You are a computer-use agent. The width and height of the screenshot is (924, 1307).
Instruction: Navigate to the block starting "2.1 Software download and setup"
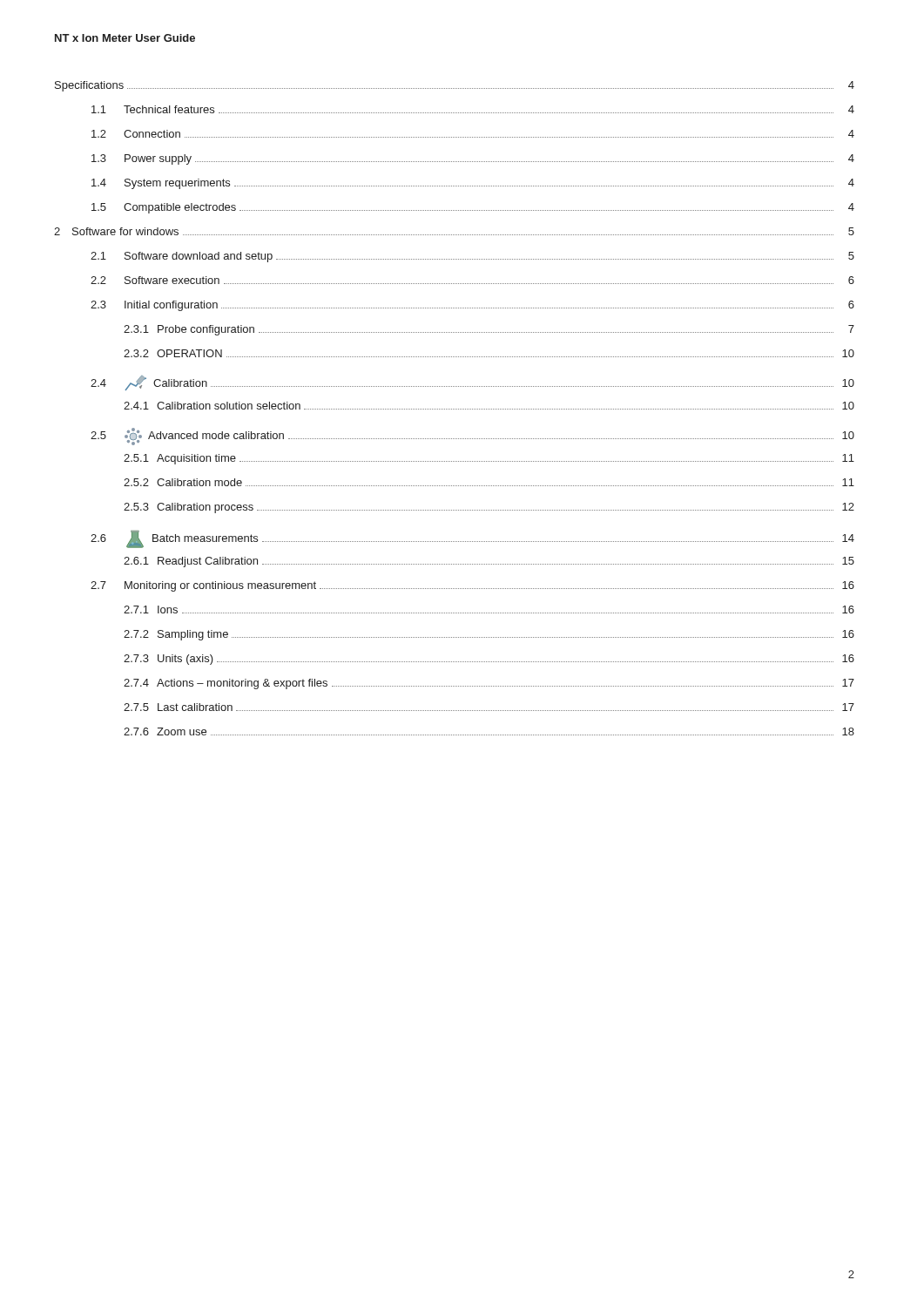pyautogui.click(x=472, y=256)
